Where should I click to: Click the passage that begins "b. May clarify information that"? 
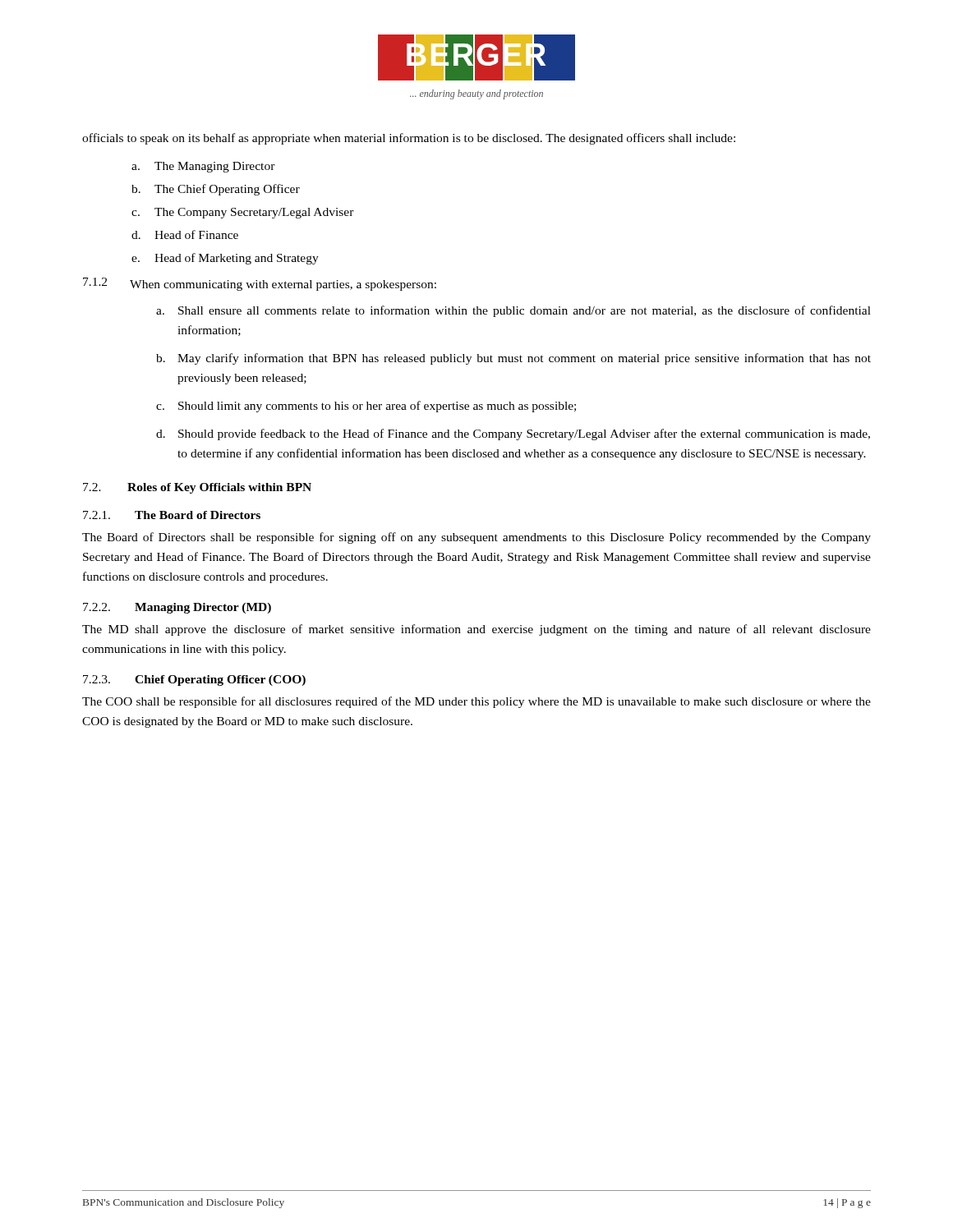click(513, 368)
